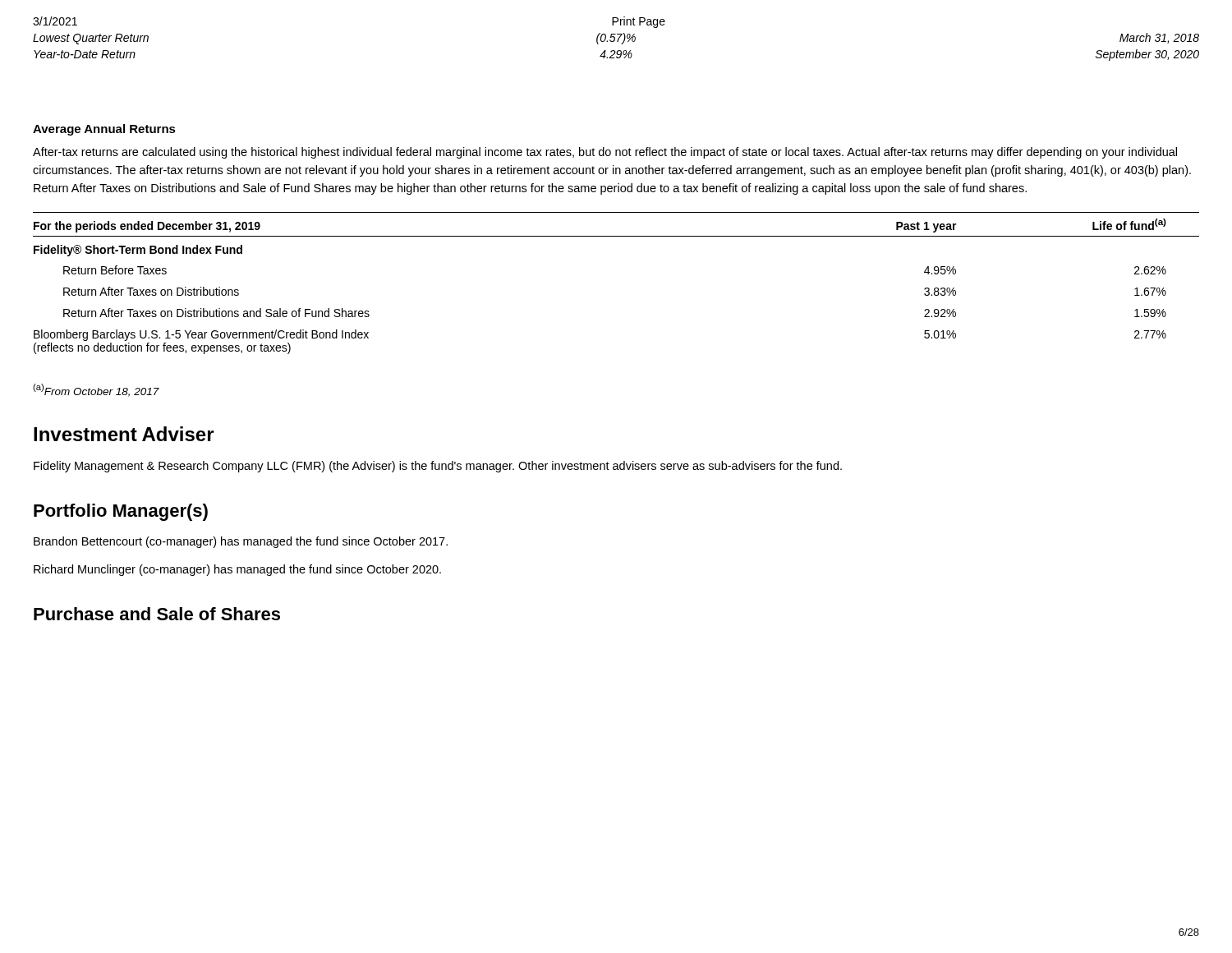Select the region starting "Richard Munclinger (co-manager) has managed the fund"
Image resolution: width=1232 pixels, height=953 pixels.
237,569
